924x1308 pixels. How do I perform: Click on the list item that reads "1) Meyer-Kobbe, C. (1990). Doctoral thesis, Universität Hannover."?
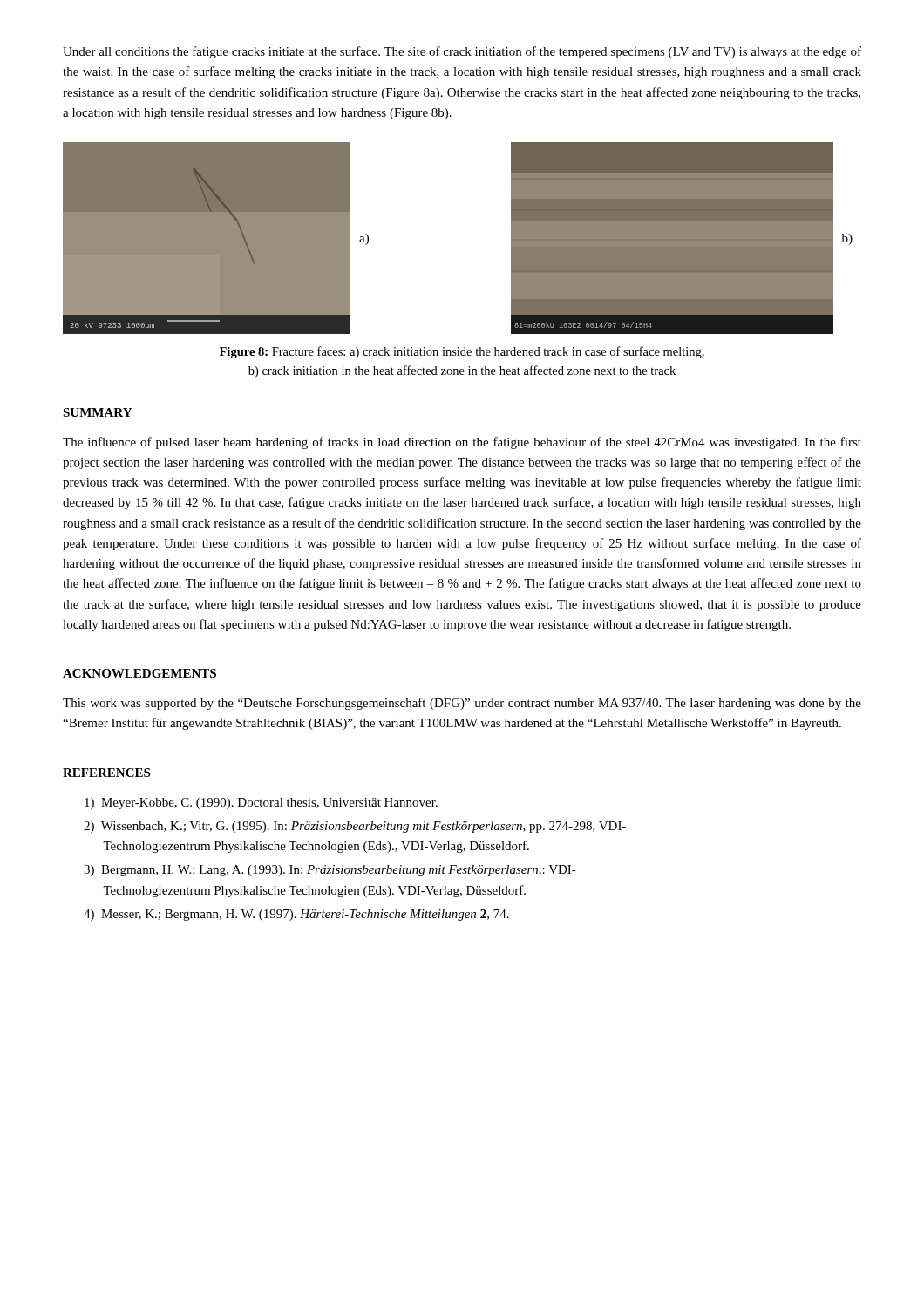(x=263, y=802)
